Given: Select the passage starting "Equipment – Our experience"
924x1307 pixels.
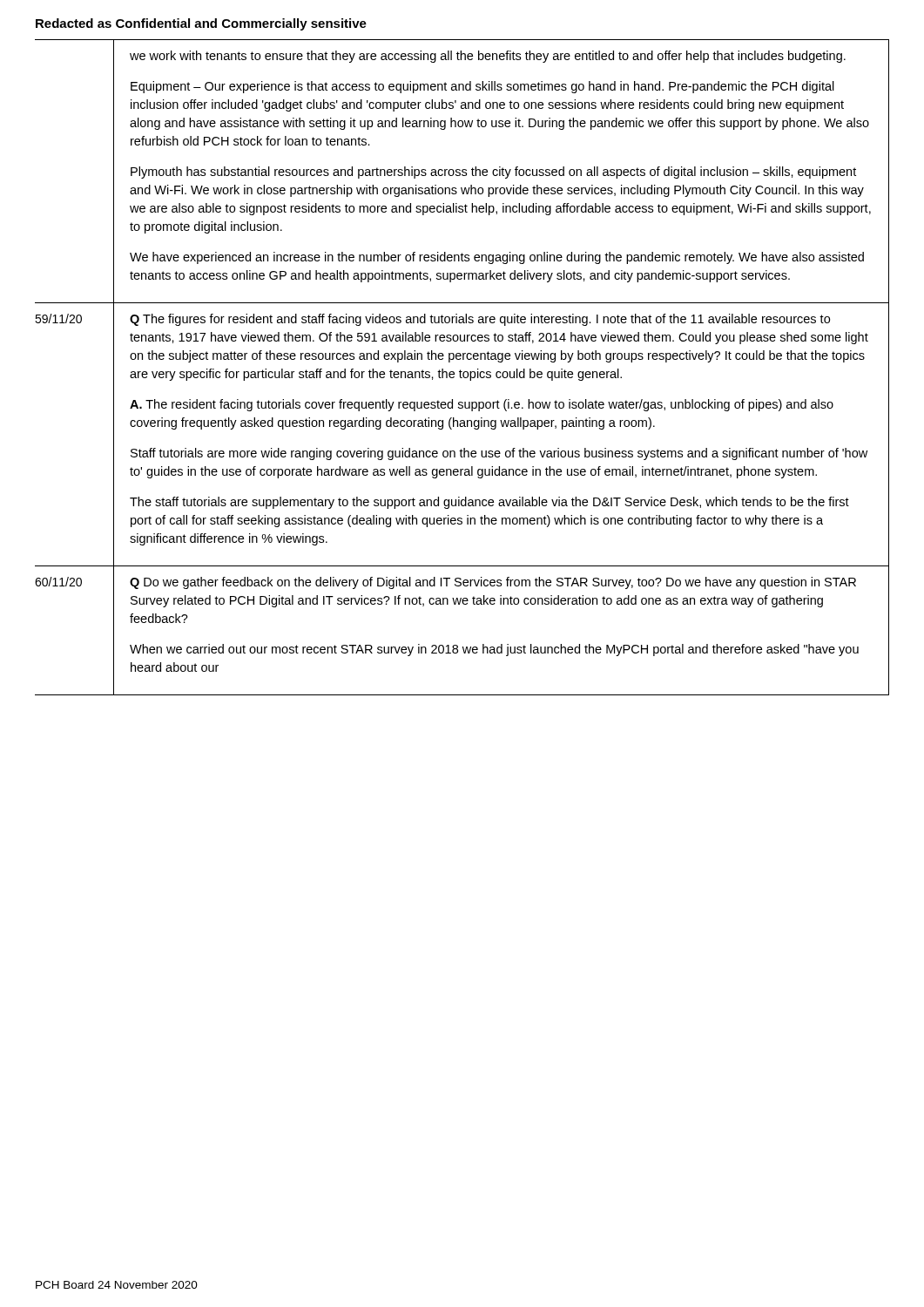Looking at the screenshot, I should [x=499, y=114].
